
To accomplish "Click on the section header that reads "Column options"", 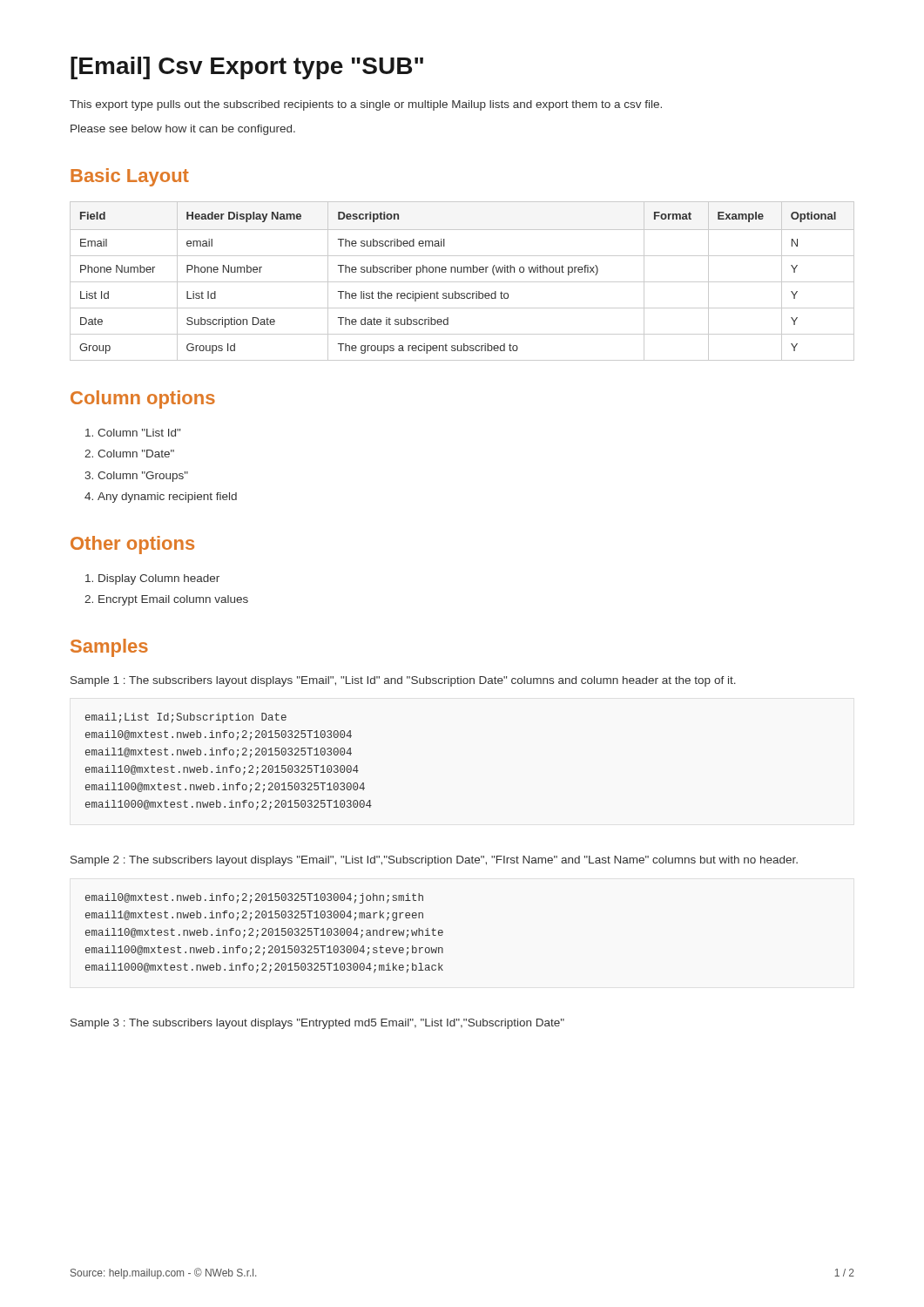I will (x=143, y=400).
